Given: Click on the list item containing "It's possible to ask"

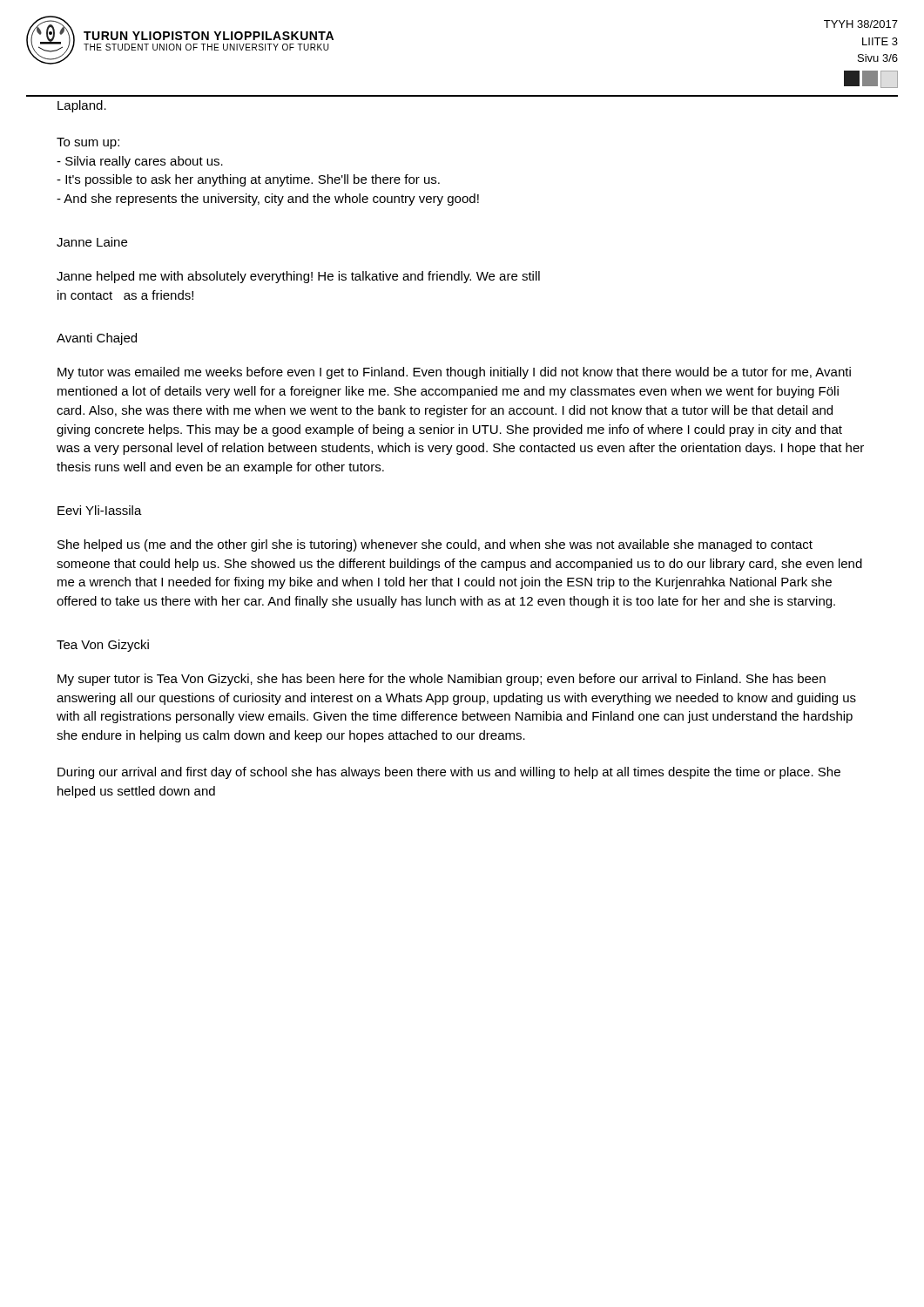Looking at the screenshot, I should tap(249, 179).
